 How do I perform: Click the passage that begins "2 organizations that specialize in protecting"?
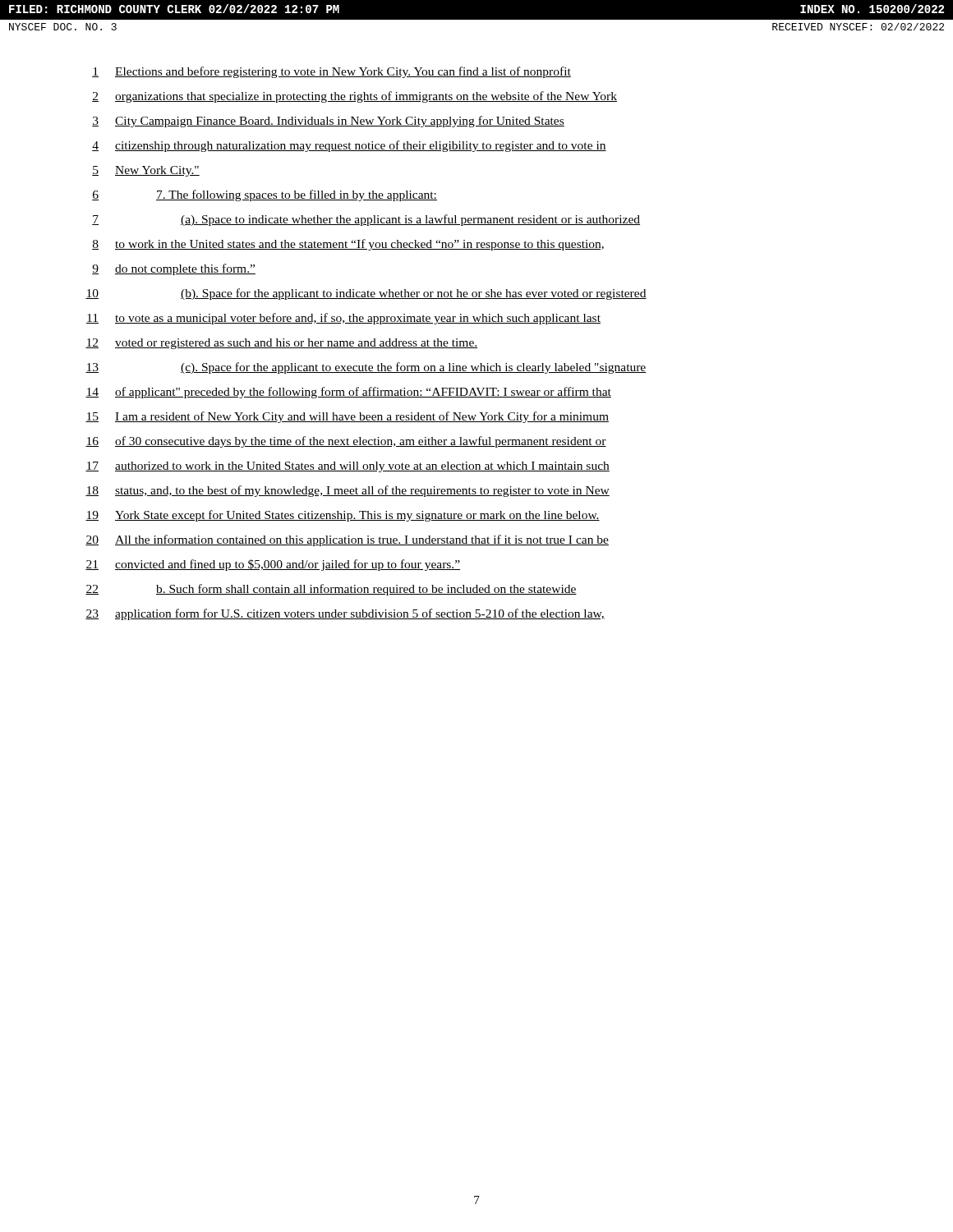(476, 96)
